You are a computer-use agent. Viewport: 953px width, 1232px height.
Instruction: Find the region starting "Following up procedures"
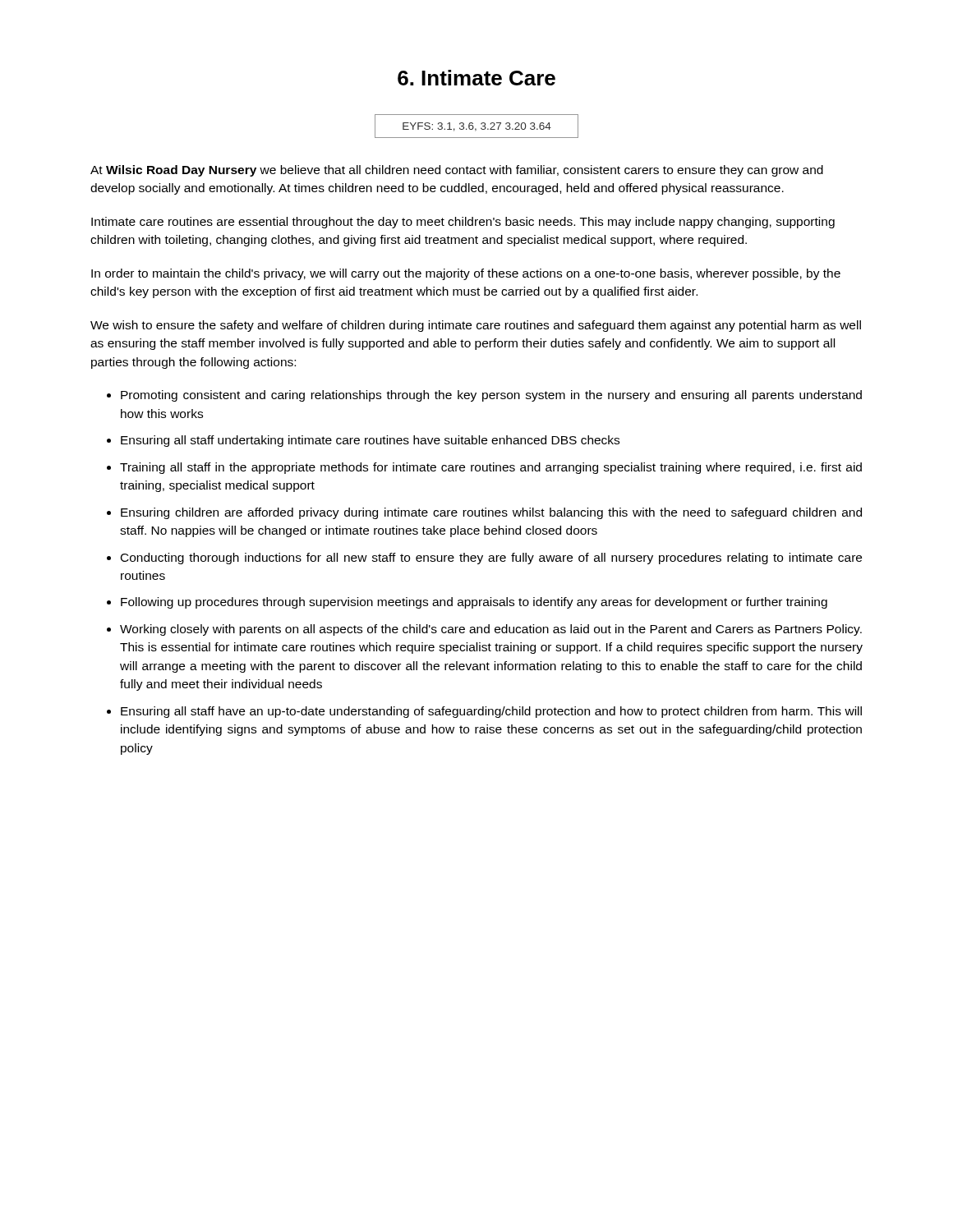tap(474, 602)
